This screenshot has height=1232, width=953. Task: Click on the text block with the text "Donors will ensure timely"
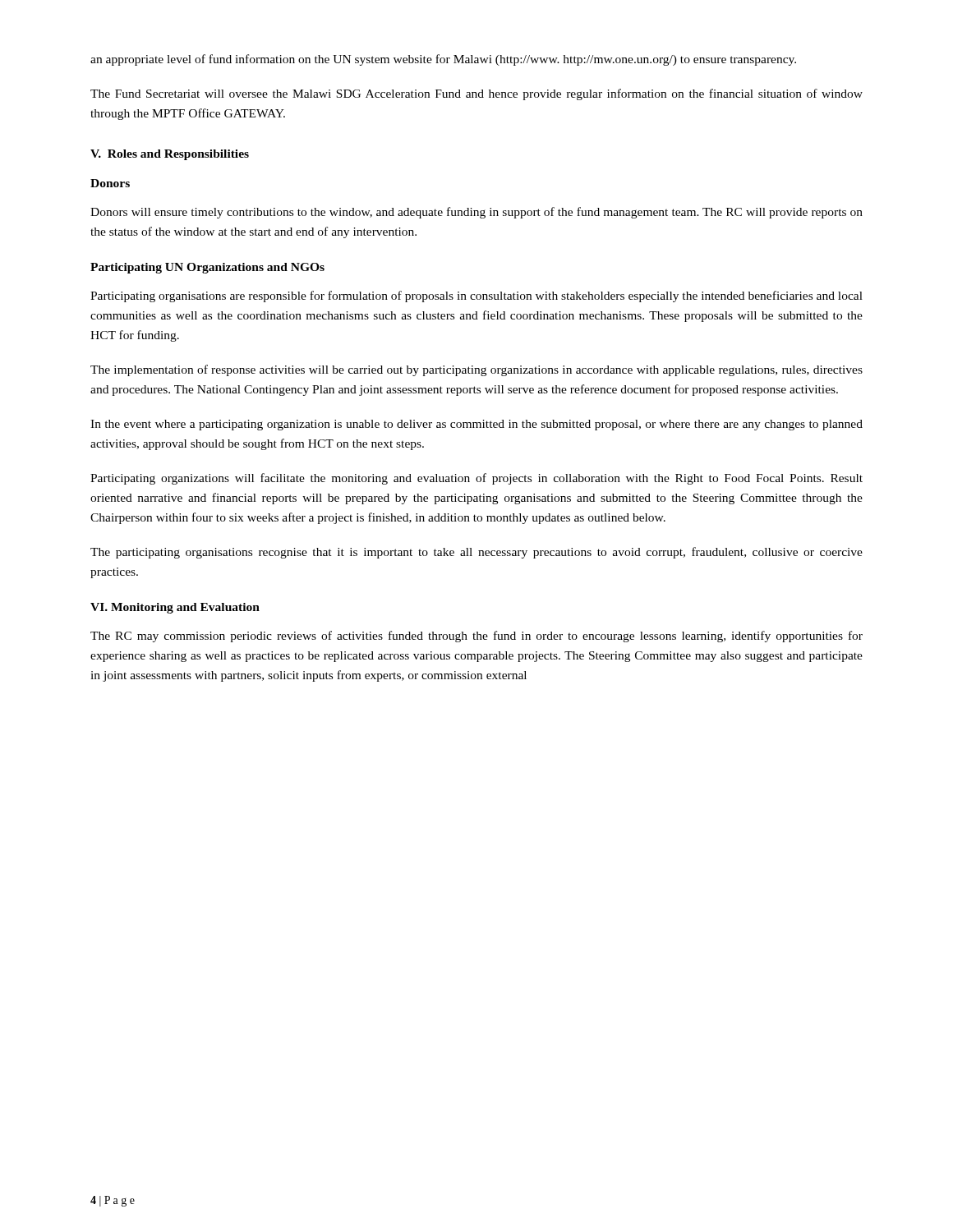[x=476, y=221]
